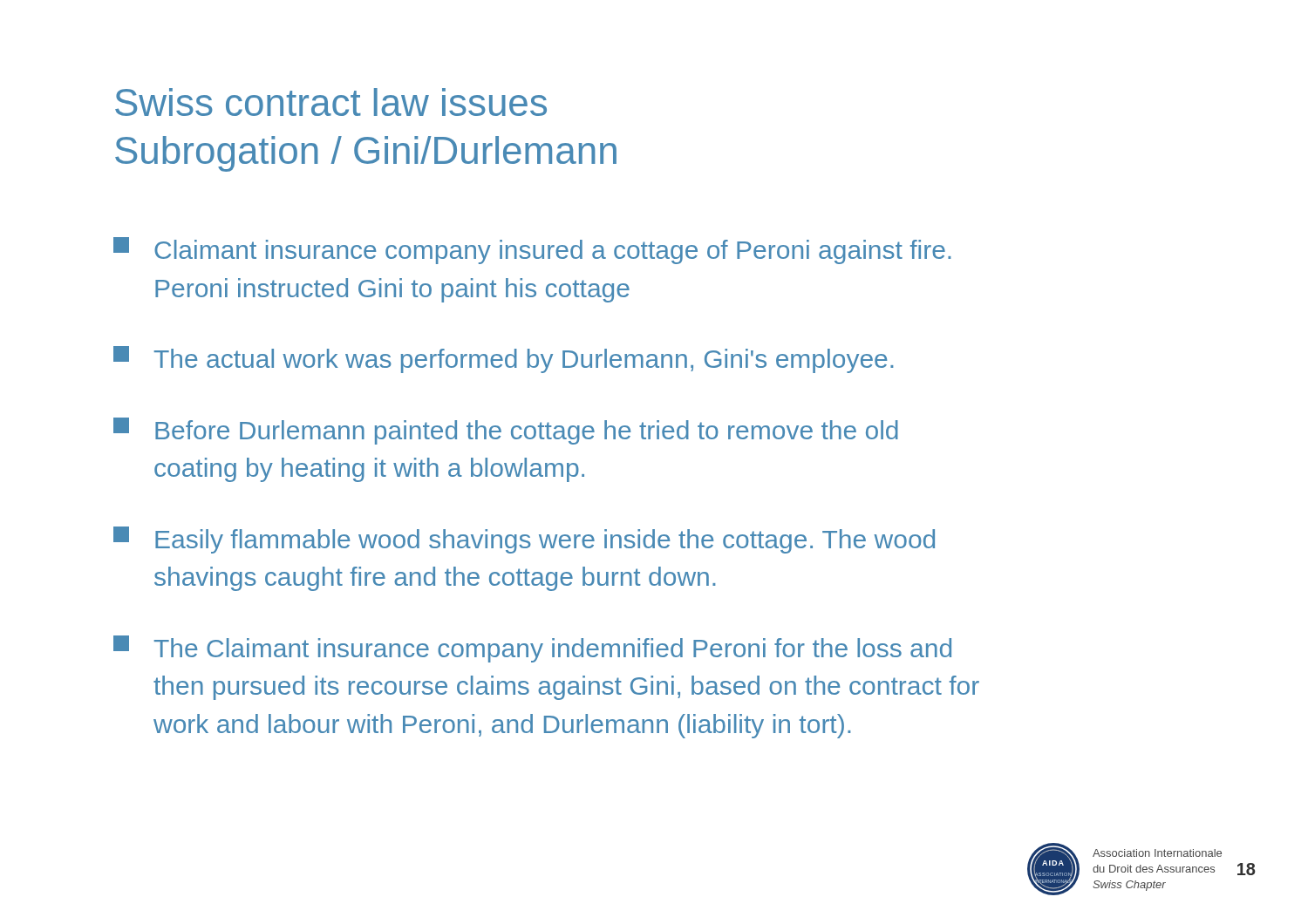Where is the passage that starts "Claimant insurance company insured a cottage of"?
1308x924 pixels.
click(x=533, y=269)
